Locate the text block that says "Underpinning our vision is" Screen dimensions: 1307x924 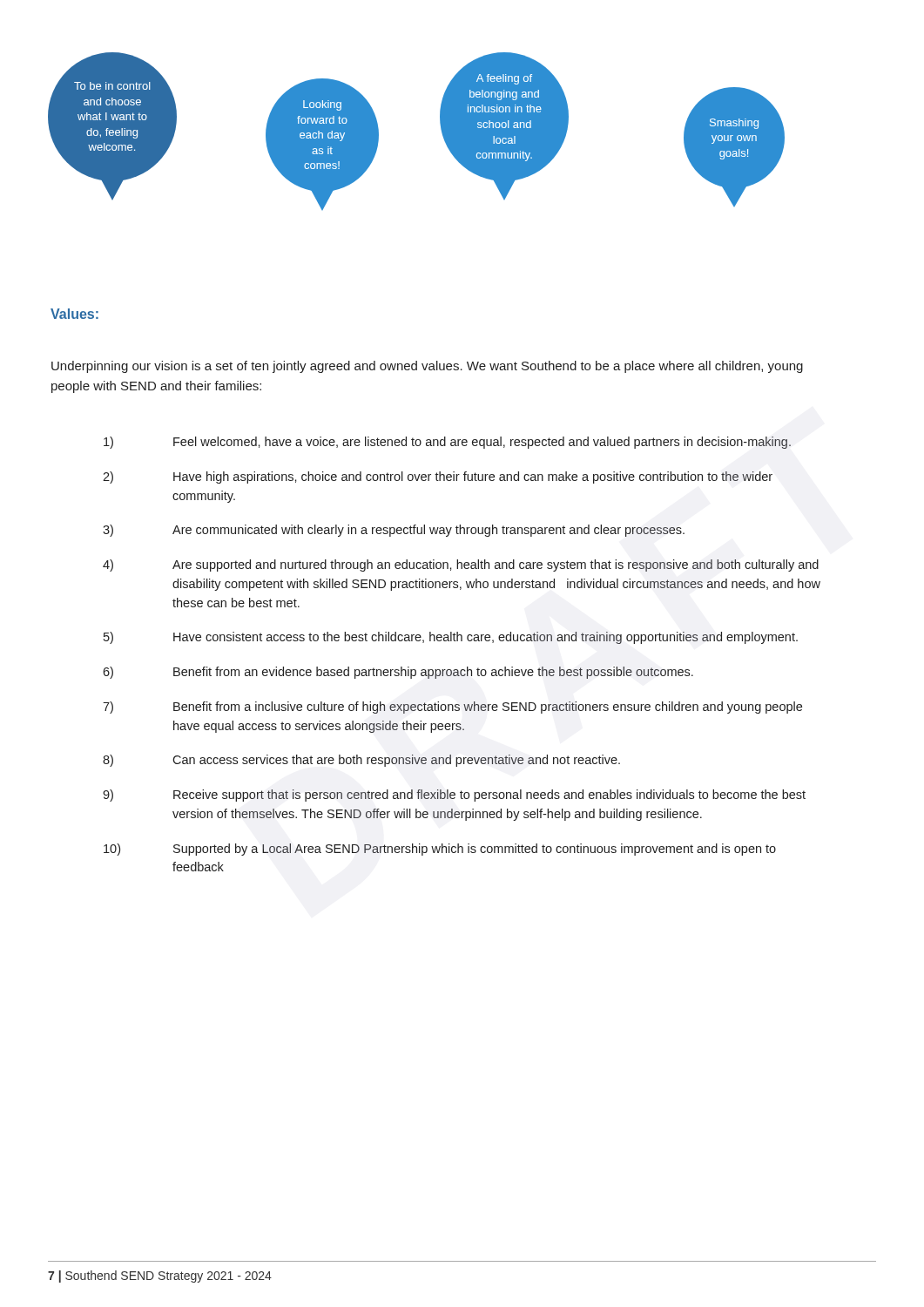(427, 376)
